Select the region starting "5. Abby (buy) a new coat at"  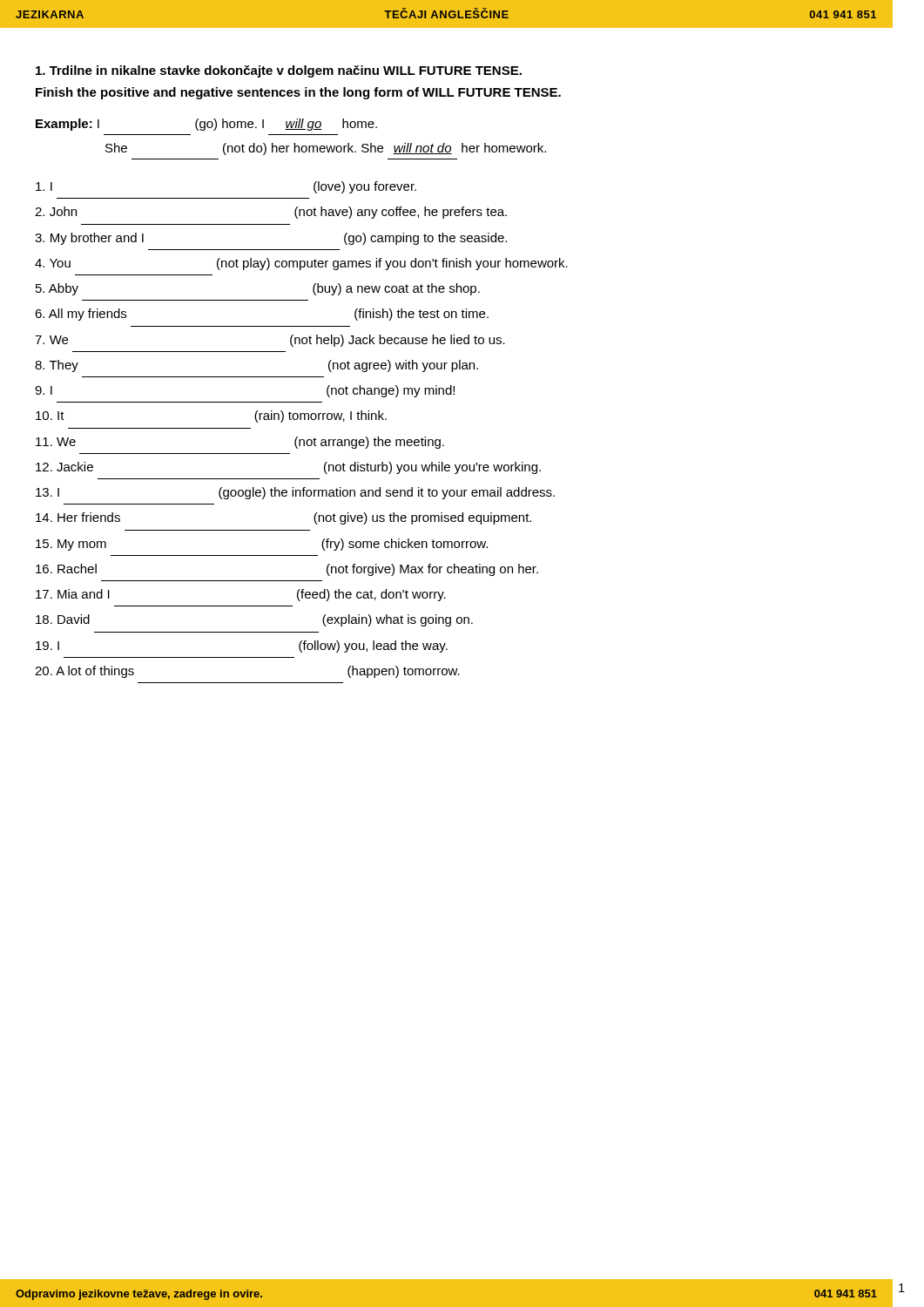(258, 289)
